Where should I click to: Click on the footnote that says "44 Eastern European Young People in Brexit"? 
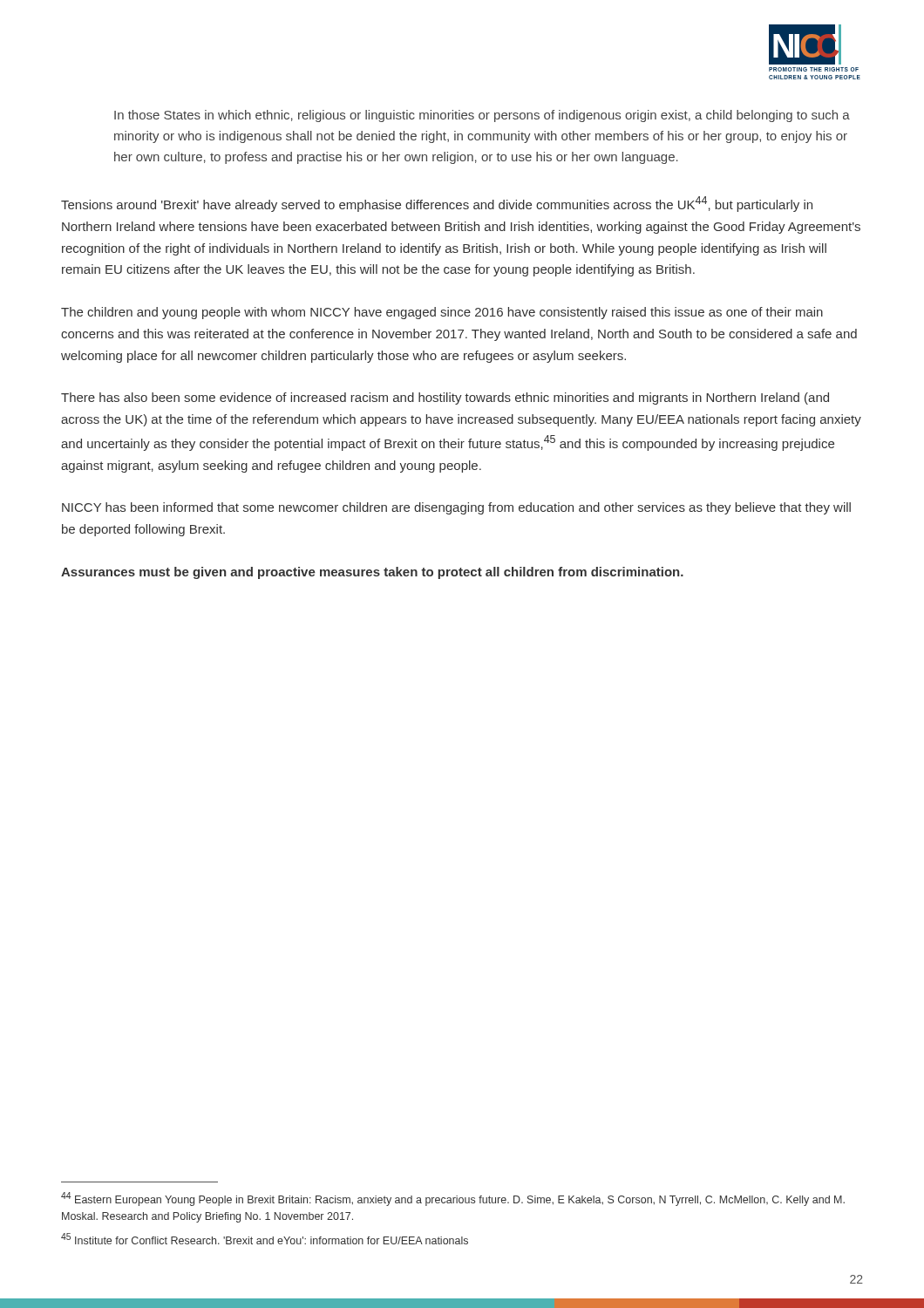(453, 1207)
